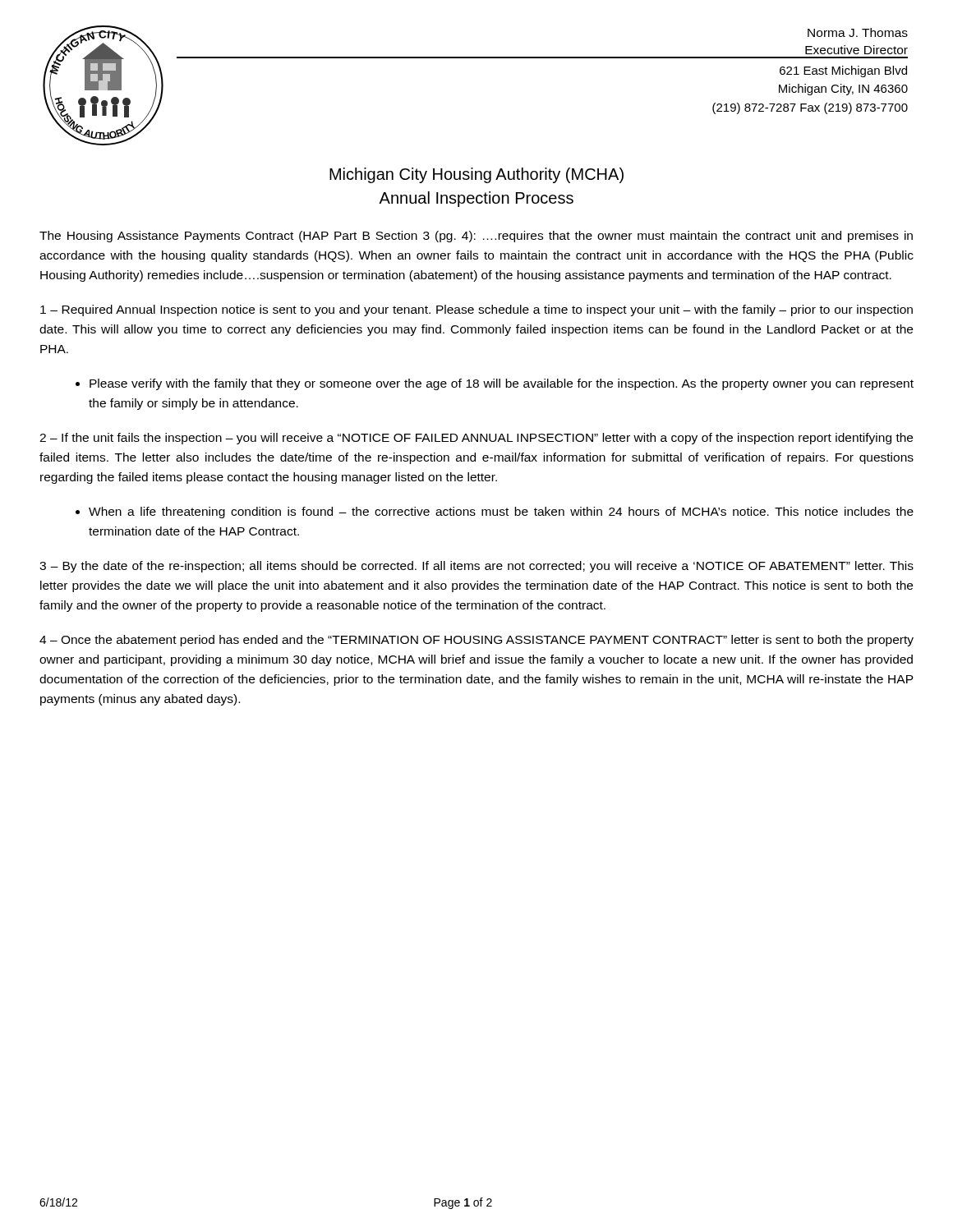Click on the text starting "Norma J. Thomas"

click(858, 32)
